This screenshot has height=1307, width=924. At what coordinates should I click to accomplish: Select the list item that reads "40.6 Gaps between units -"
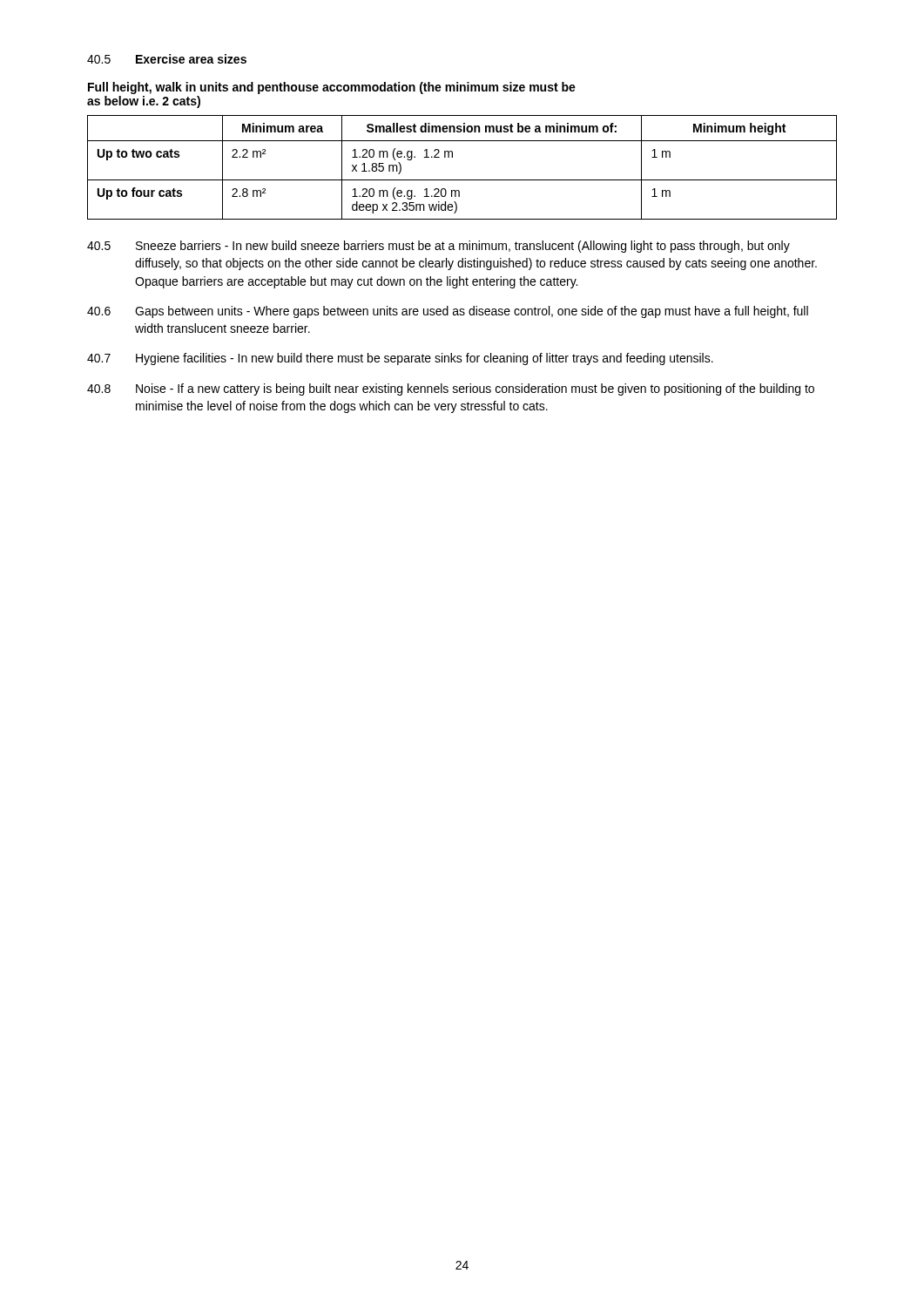click(x=462, y=320)
